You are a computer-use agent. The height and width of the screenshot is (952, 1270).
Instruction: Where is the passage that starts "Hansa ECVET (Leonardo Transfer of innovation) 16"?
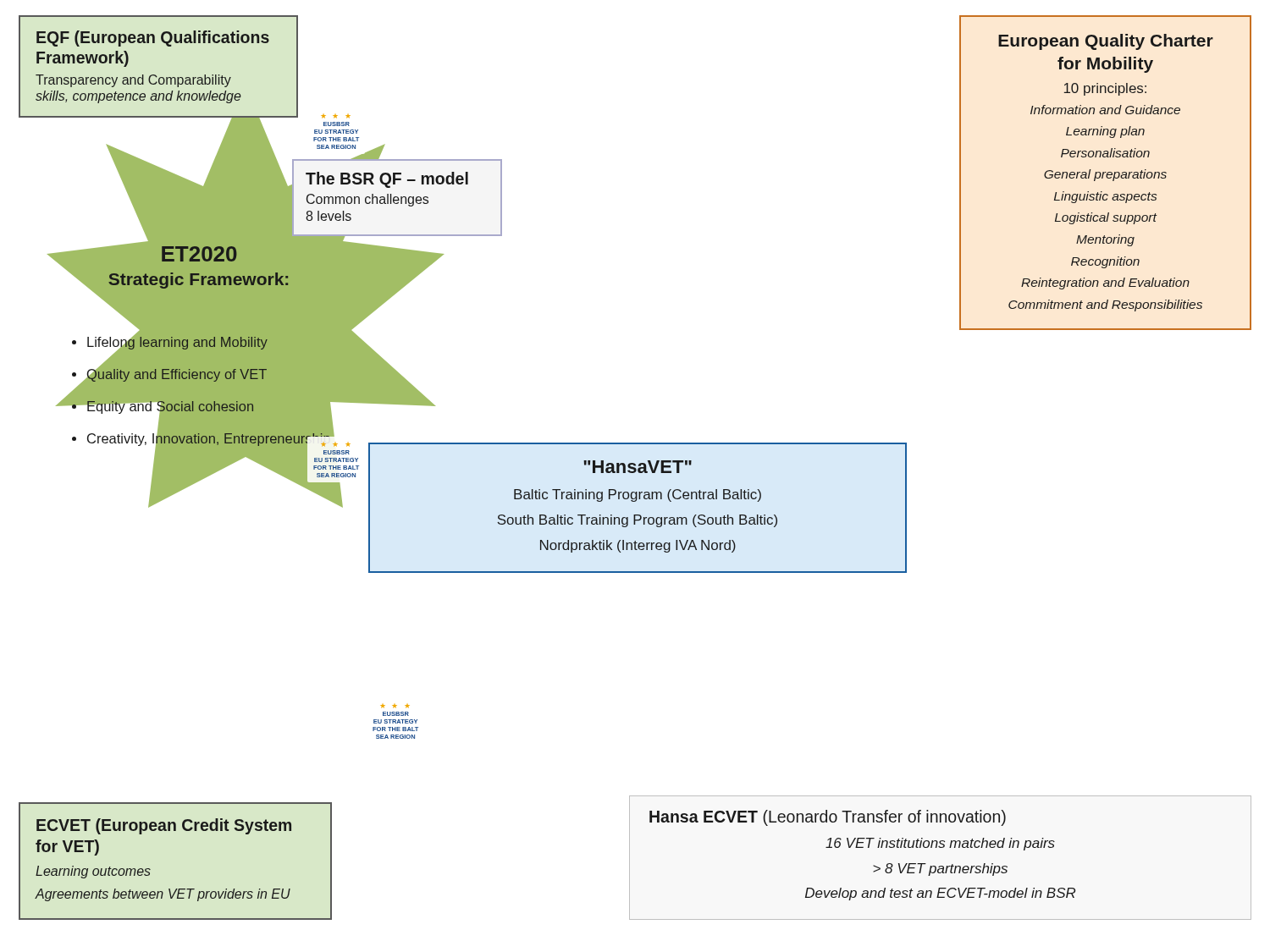(x=940, y=857)
